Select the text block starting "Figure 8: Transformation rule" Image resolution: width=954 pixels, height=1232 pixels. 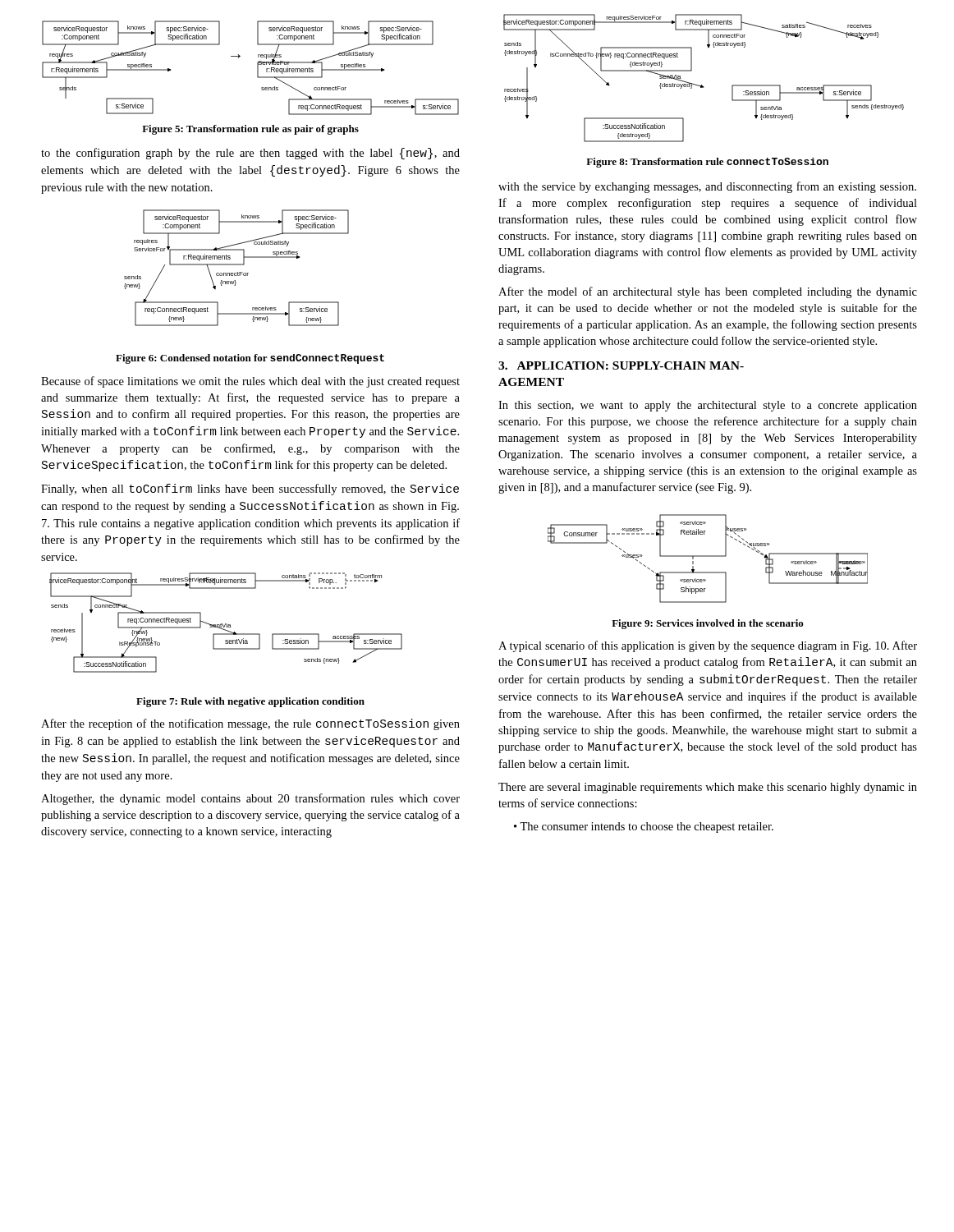[x=708, y=162]
